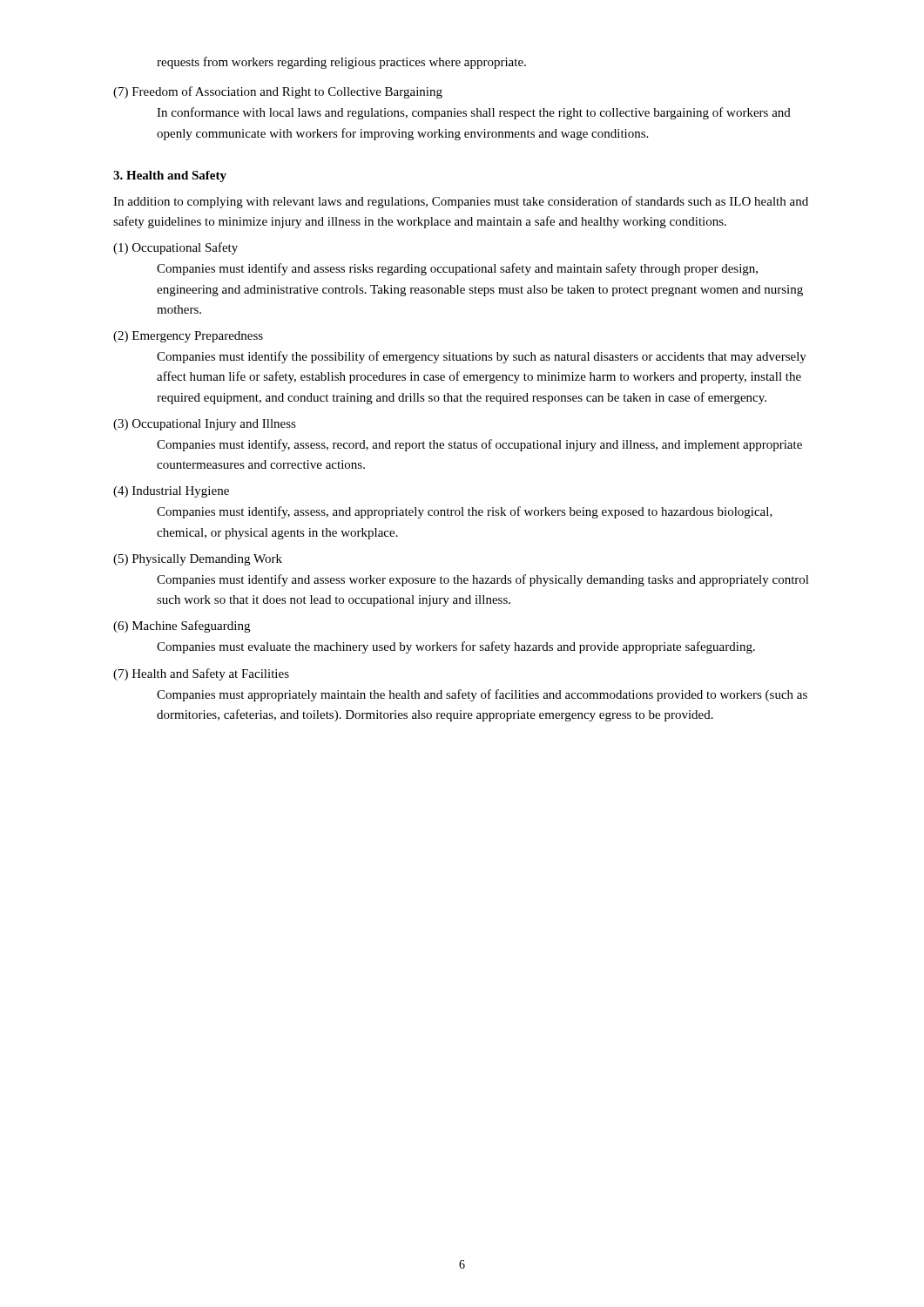Click on the section header with the text "3. Health and Safety"
This screenshot has width=924, height=1307.
[x=170, y=175]
